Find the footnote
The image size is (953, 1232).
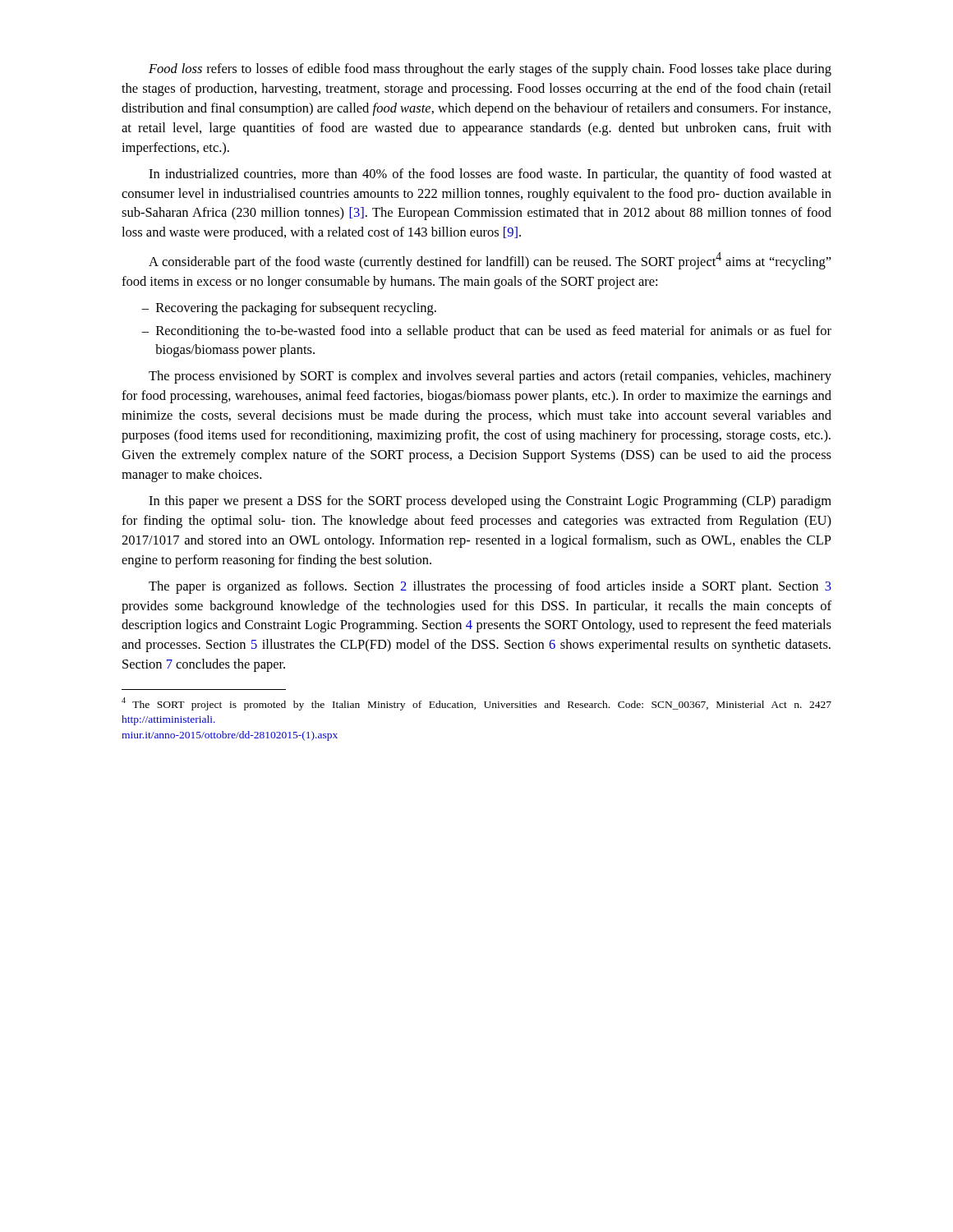(x=476, y=719)
